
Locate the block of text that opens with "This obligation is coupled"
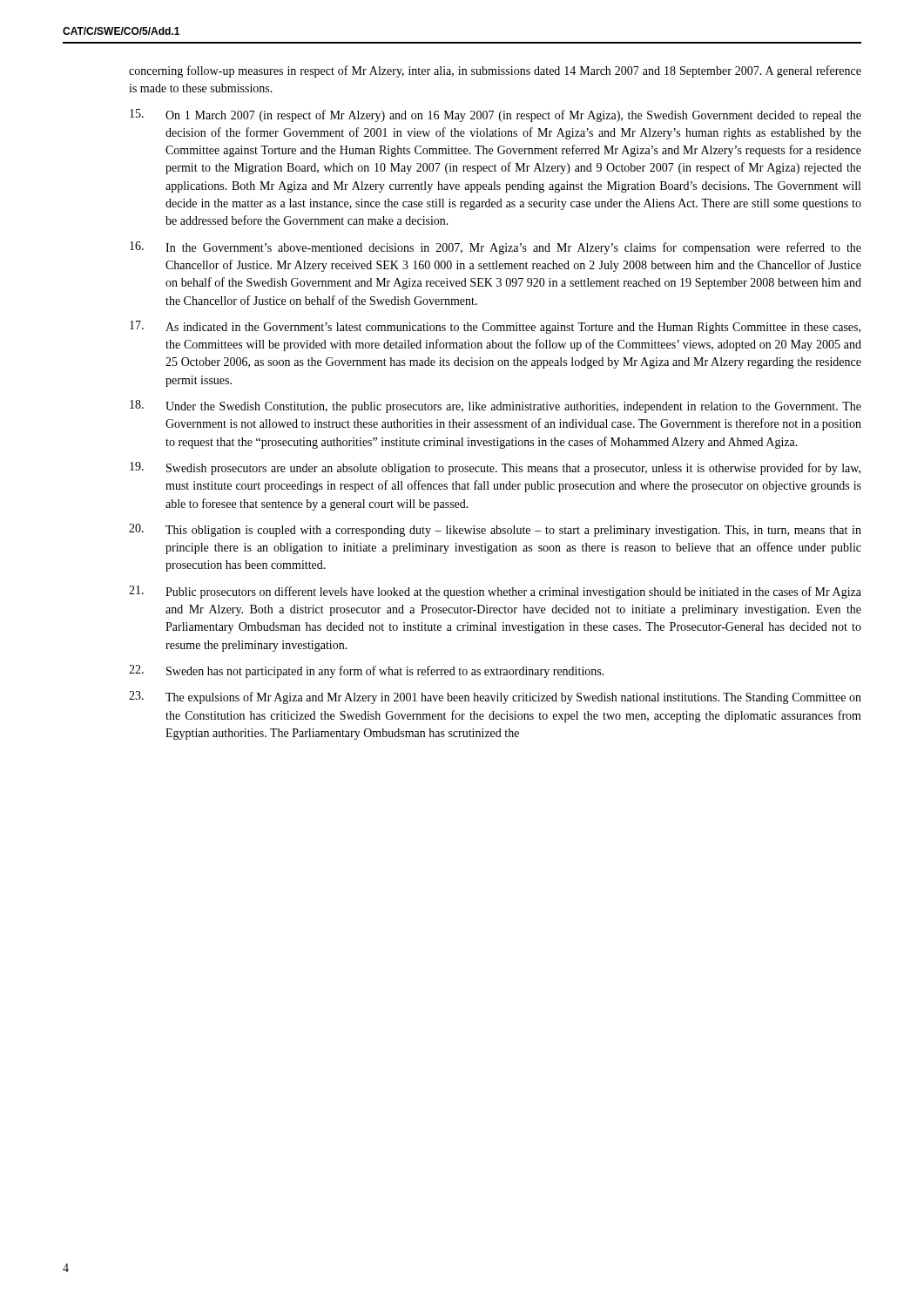click(495, 548)
